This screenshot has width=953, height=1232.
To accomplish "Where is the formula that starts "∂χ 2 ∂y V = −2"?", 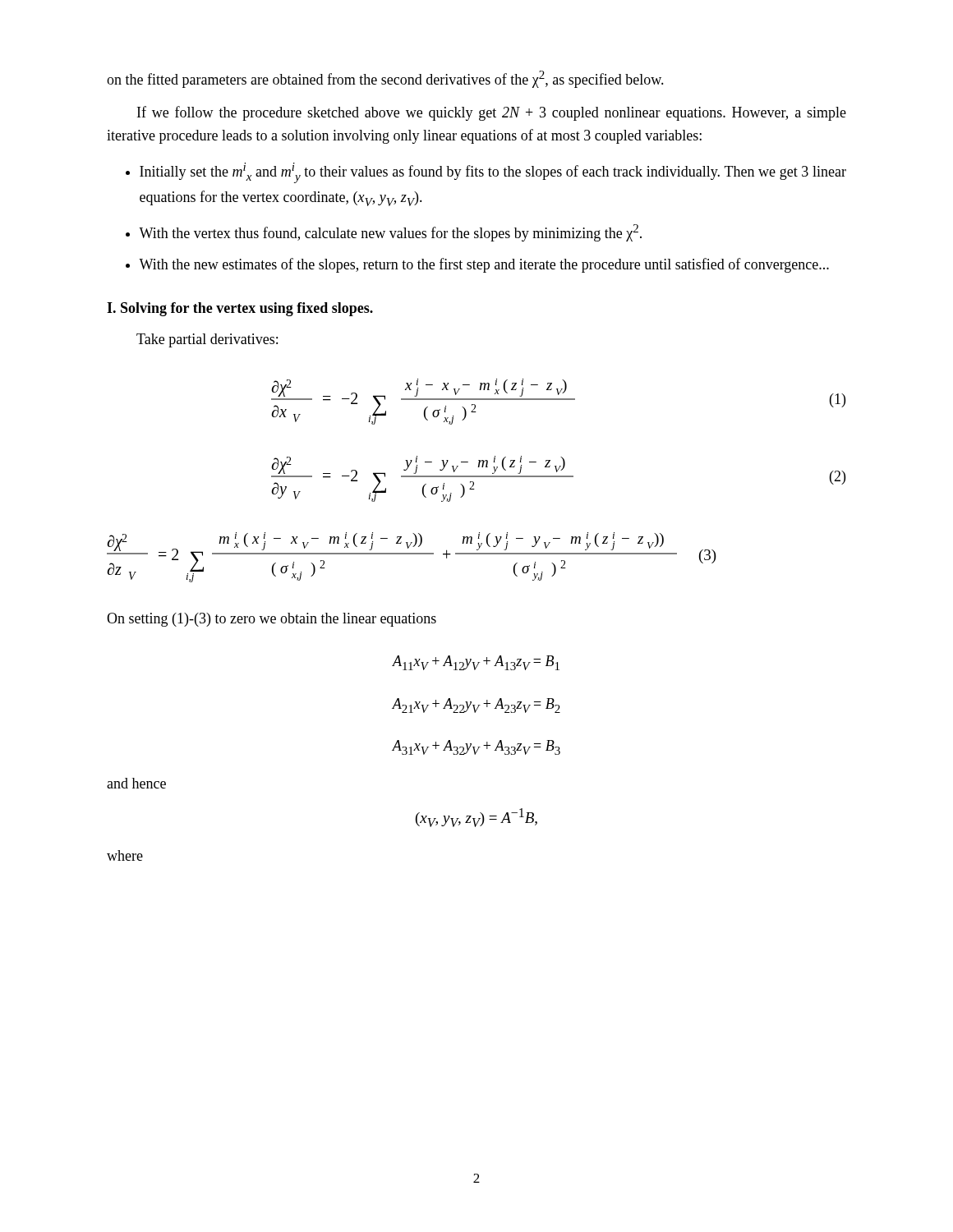I will [555, 476].
